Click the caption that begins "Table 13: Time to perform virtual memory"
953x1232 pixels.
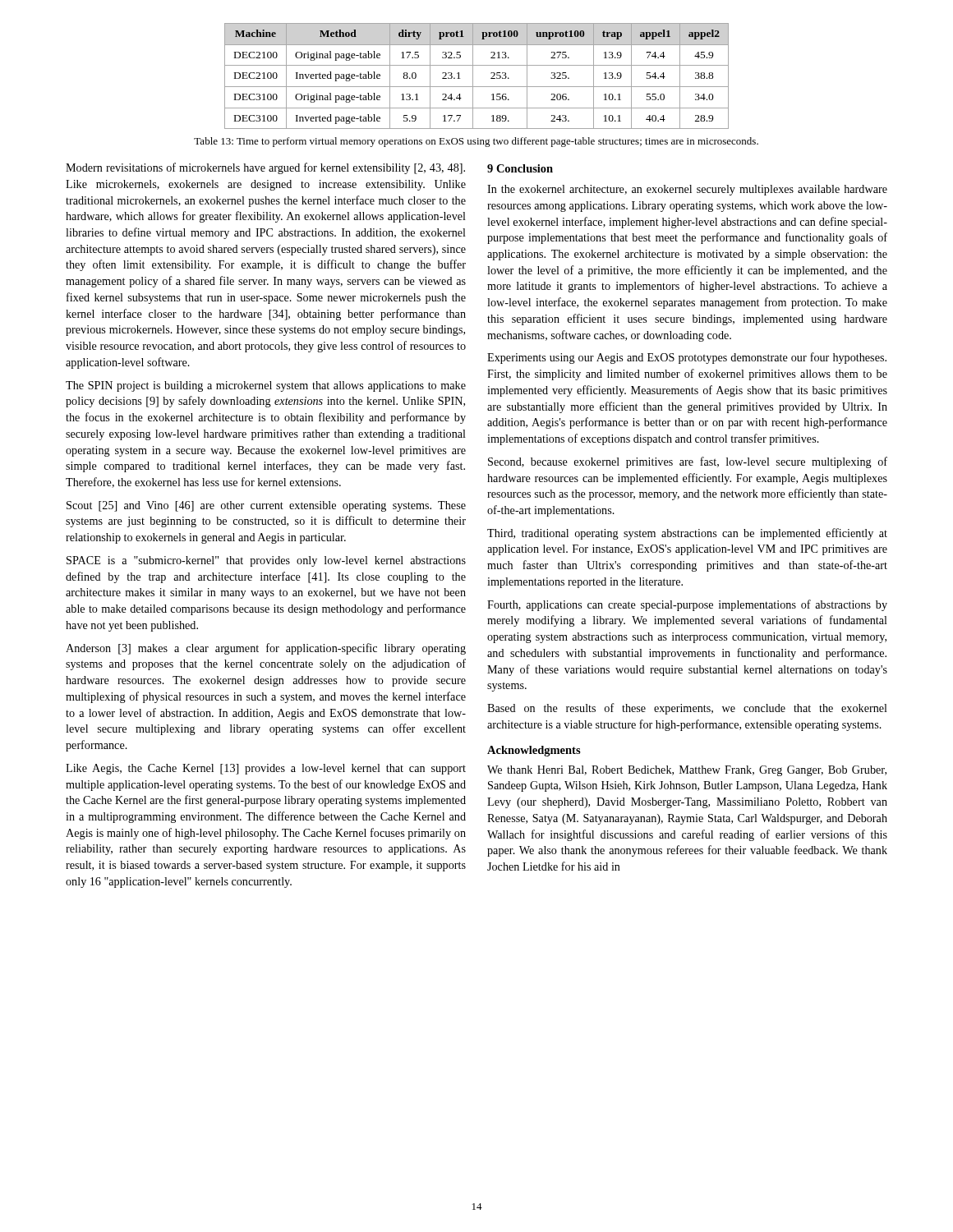(x=476, y=141)
